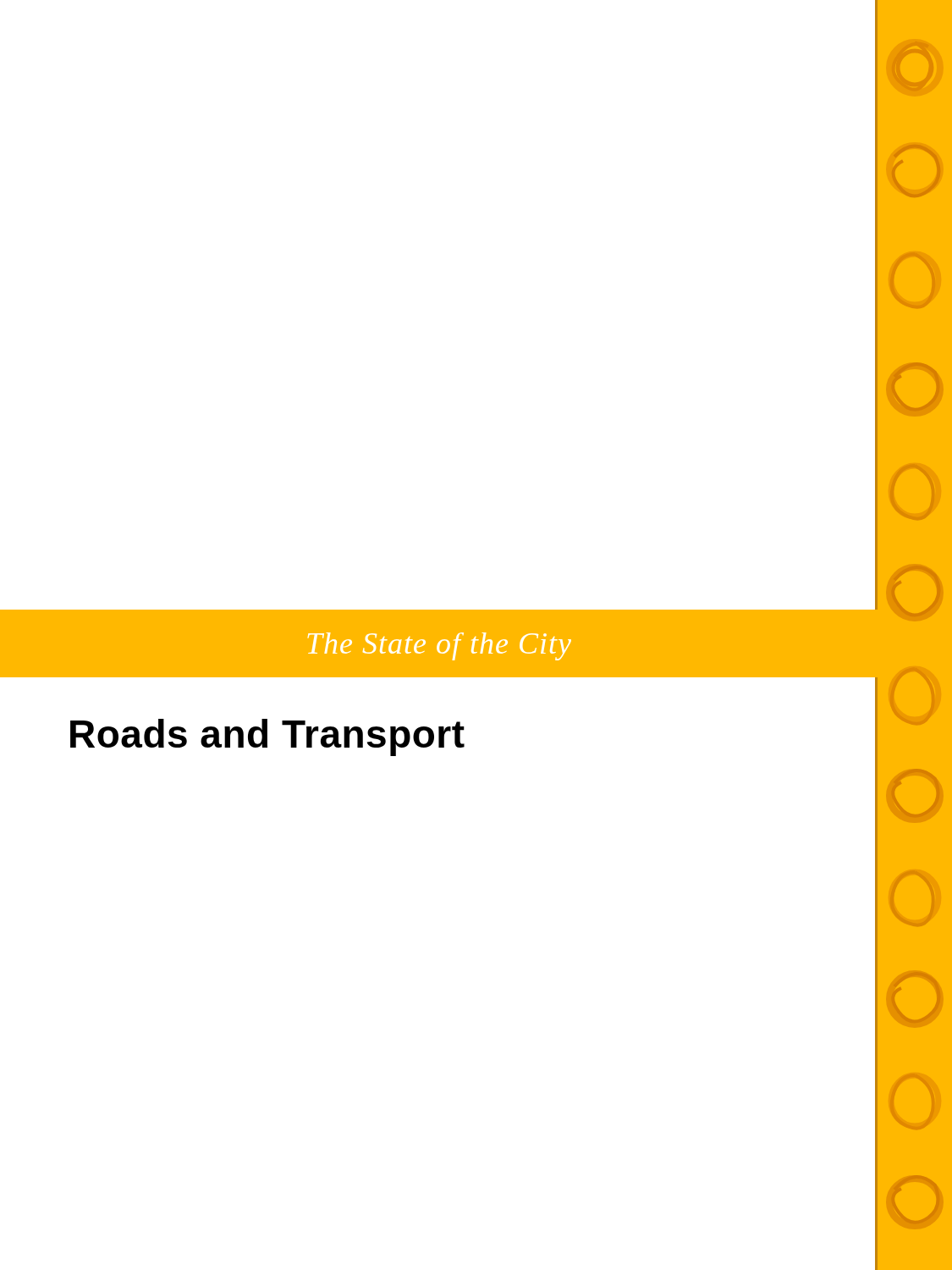
Task: Locate the passage starting "The State of"
Action: tap(439, 644)
